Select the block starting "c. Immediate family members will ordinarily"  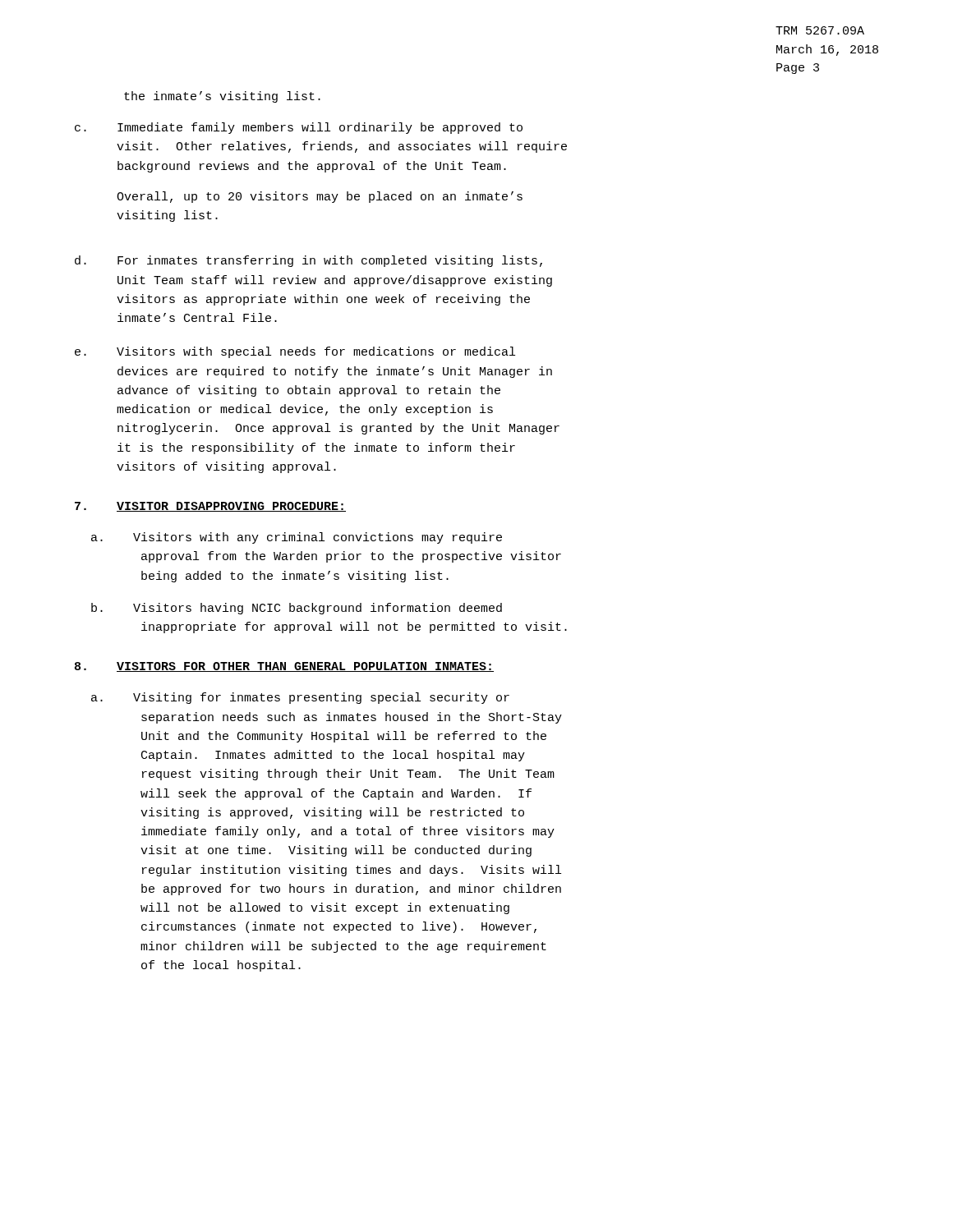tap(476, 178)
